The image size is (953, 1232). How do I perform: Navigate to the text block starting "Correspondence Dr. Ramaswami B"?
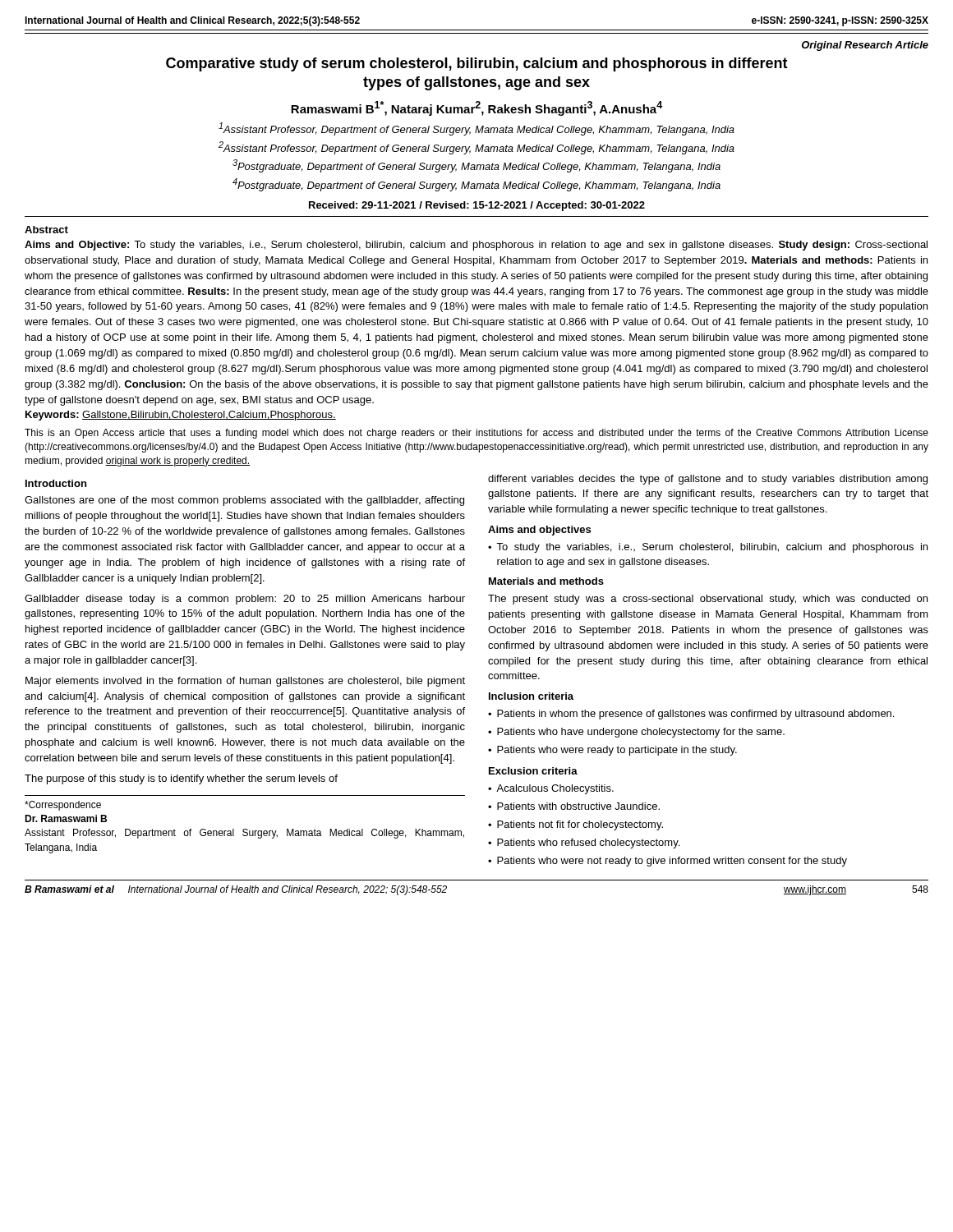click(x=245, y=826)
